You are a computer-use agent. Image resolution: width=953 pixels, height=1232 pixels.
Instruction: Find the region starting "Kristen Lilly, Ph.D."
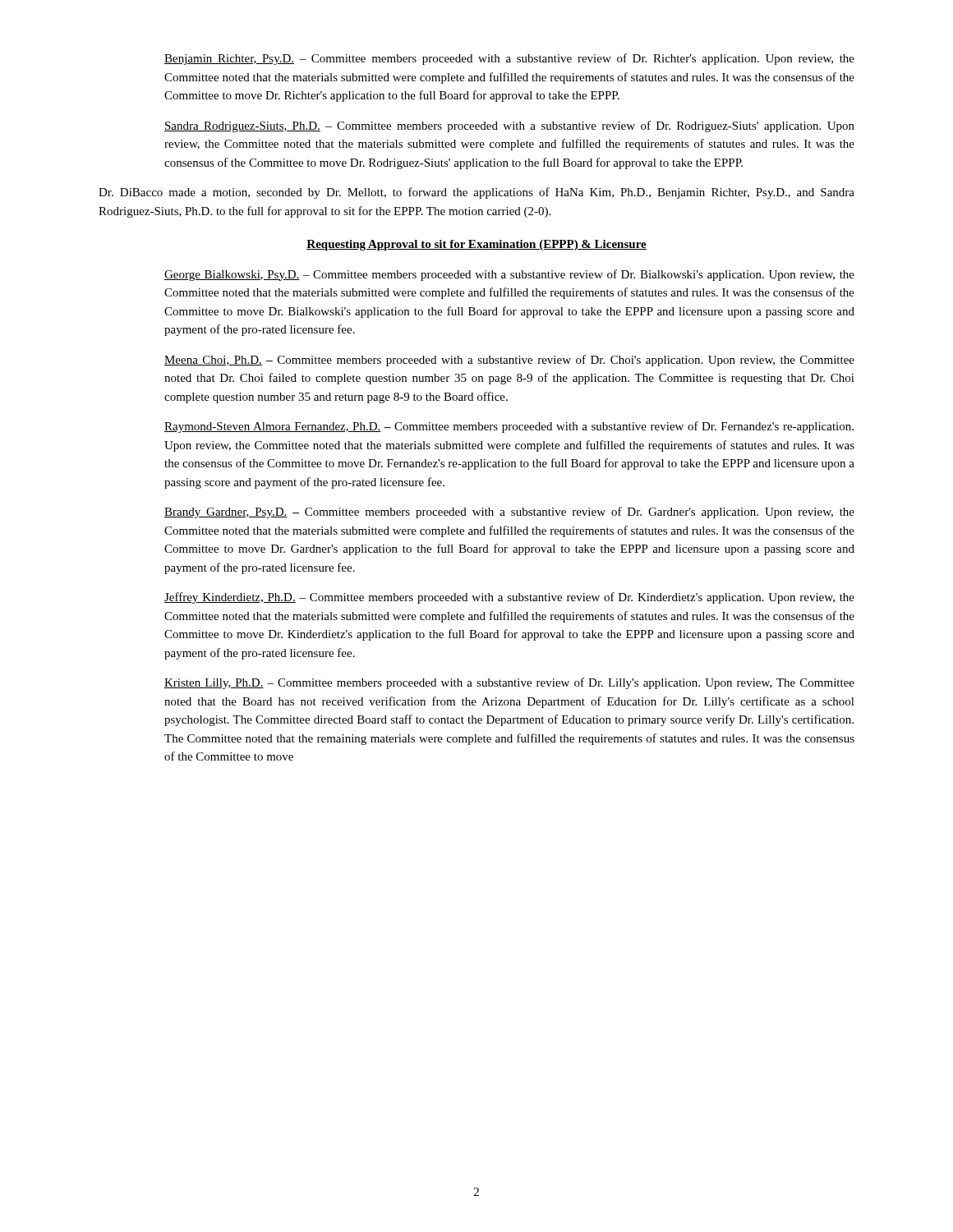tap(509, 720)
